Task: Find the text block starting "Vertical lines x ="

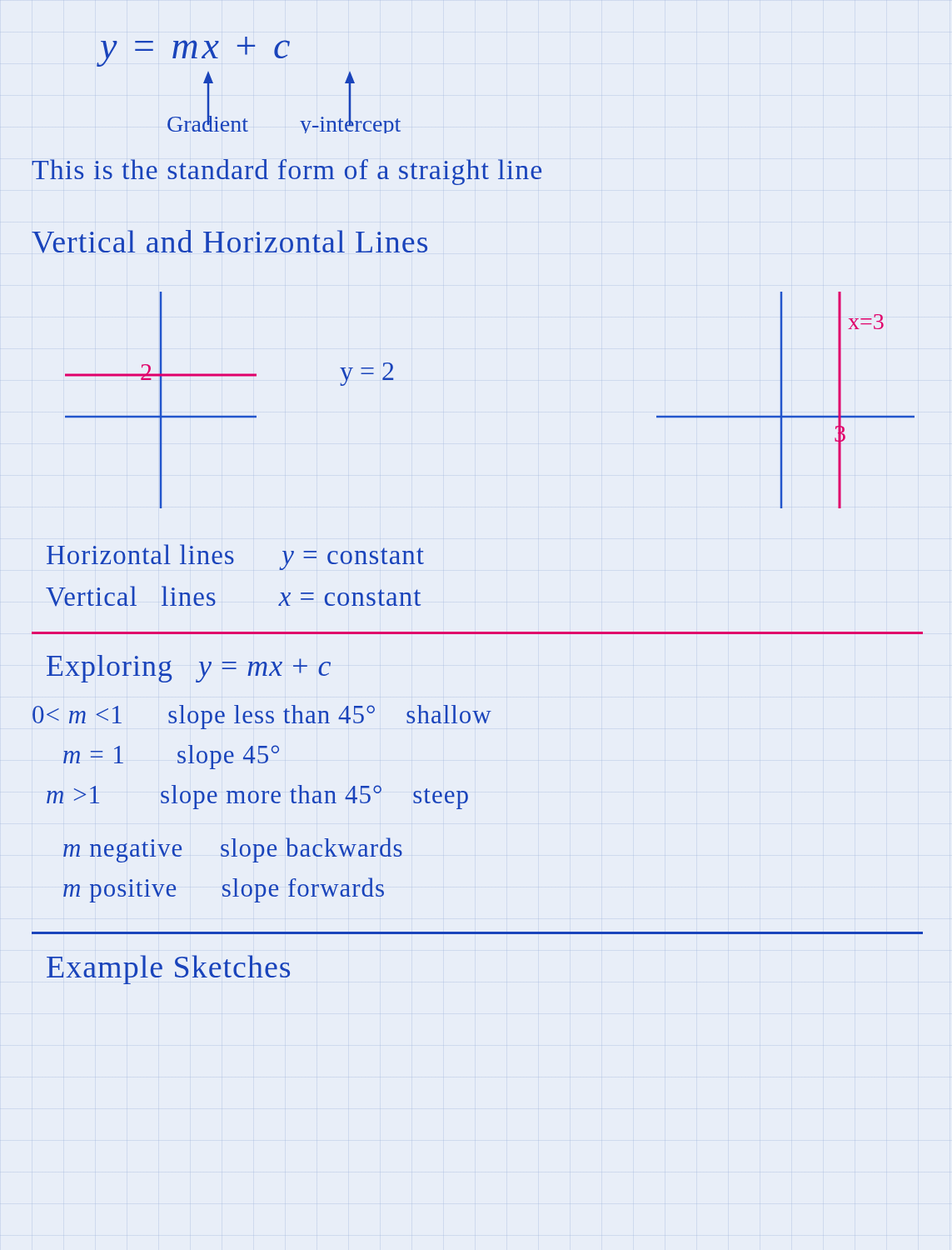Action: pos(90,595)
